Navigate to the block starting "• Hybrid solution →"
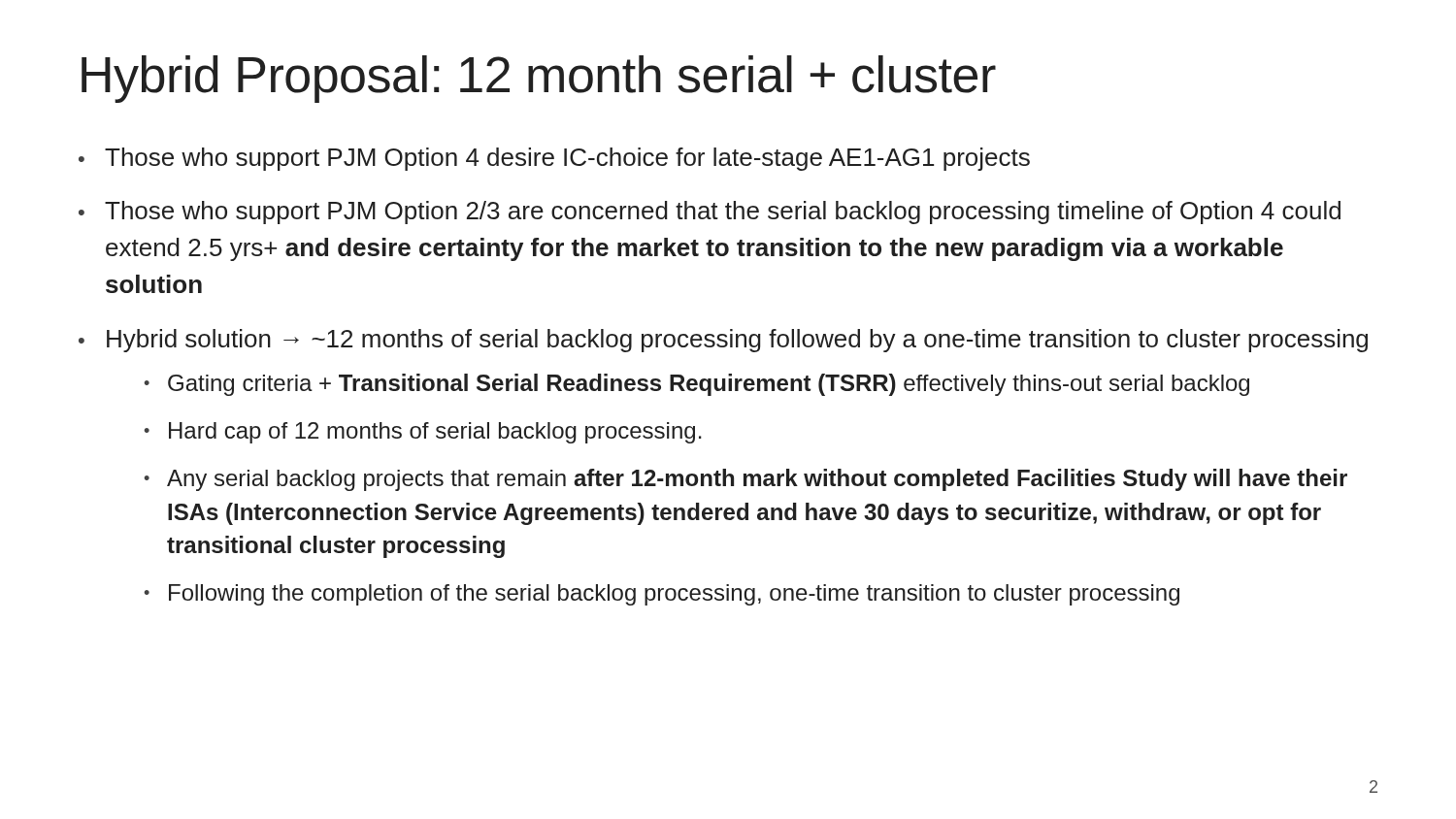The height and width of the screenshot is (819, 1456). click(x=728, y=472)
